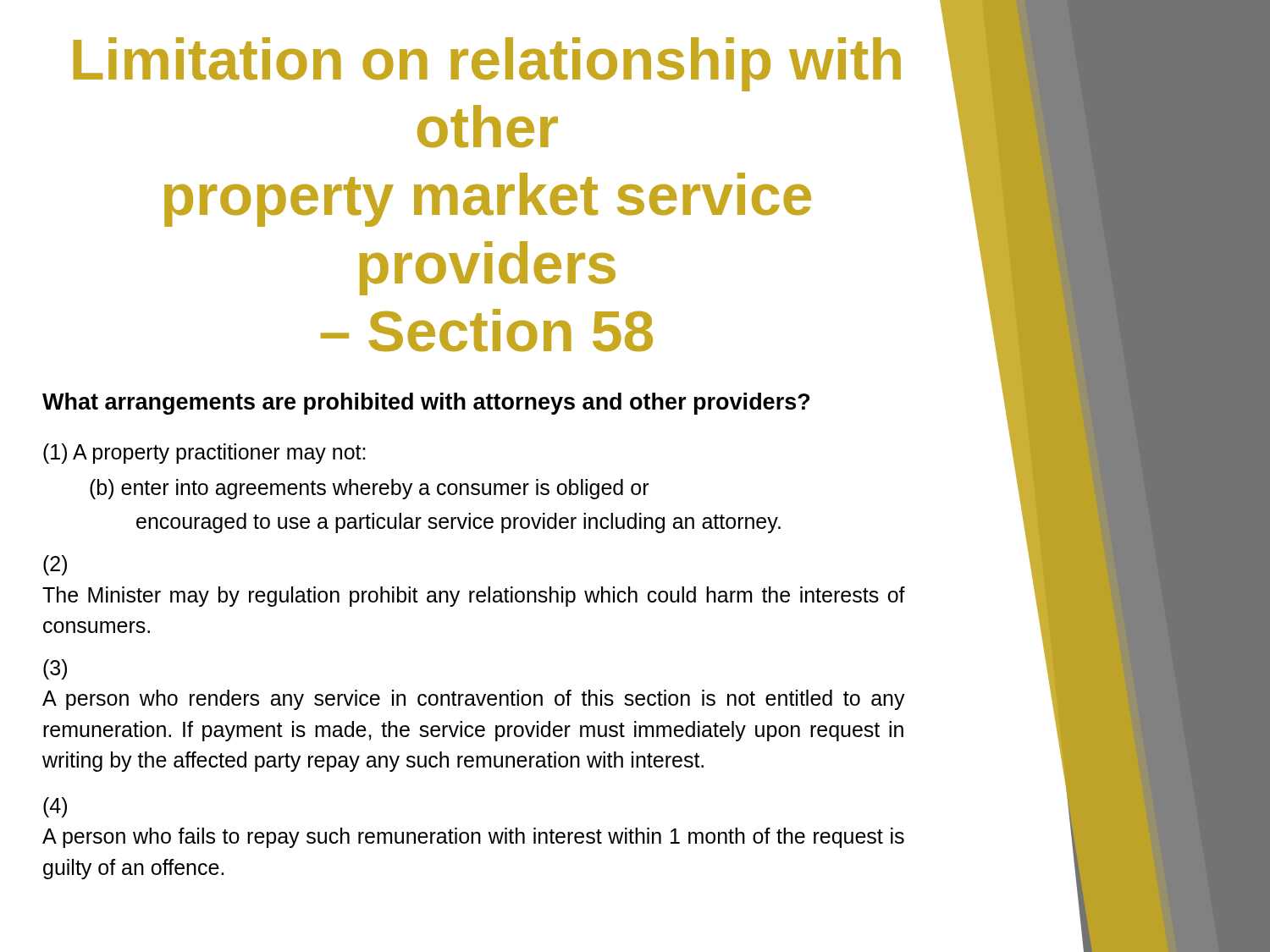Locate the list item containing "encouraged to use a particular service"
The image size is (1270, 952).
pos(459,521)
